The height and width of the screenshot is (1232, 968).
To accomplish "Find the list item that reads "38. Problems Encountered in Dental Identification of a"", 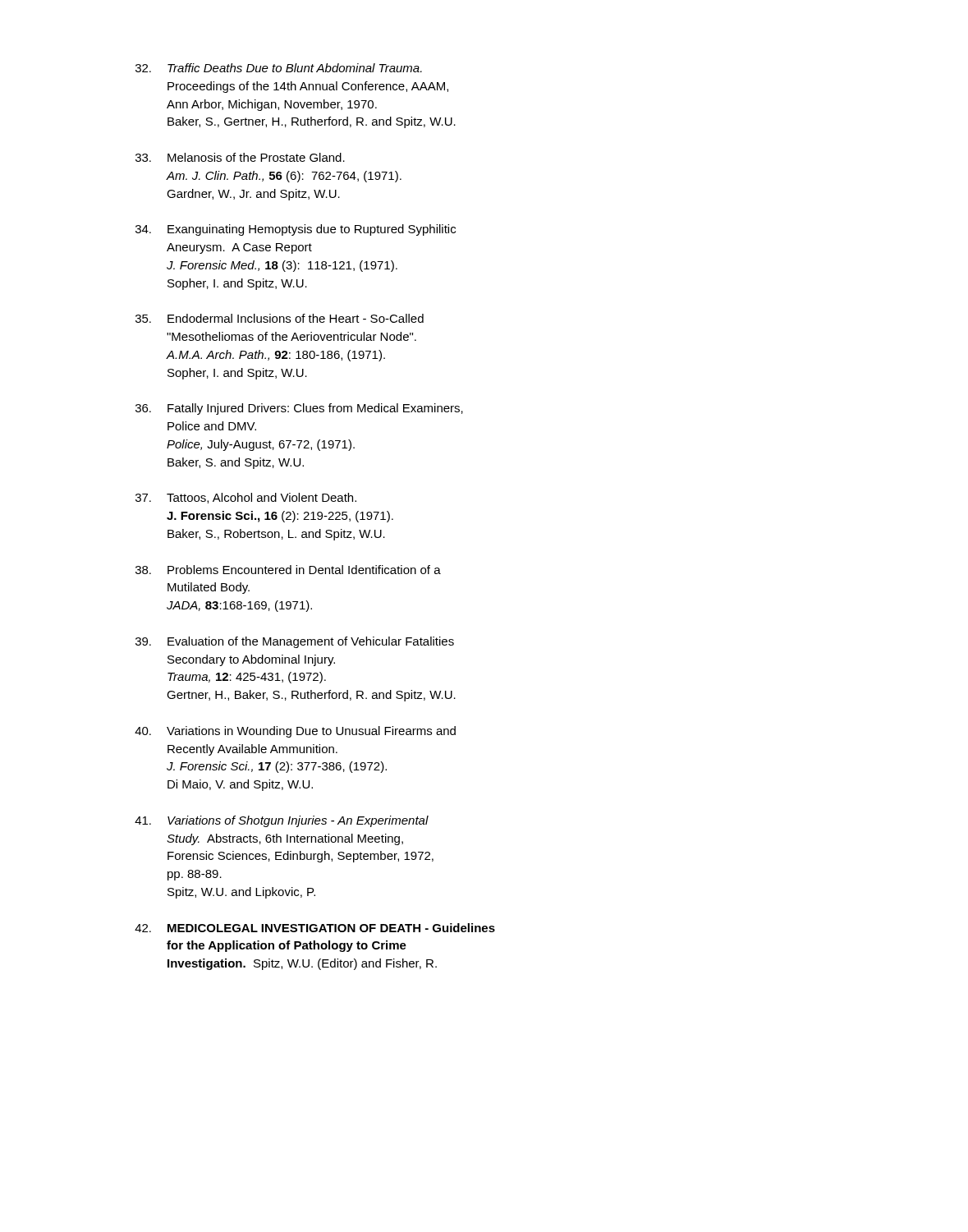I will (288, 570).
